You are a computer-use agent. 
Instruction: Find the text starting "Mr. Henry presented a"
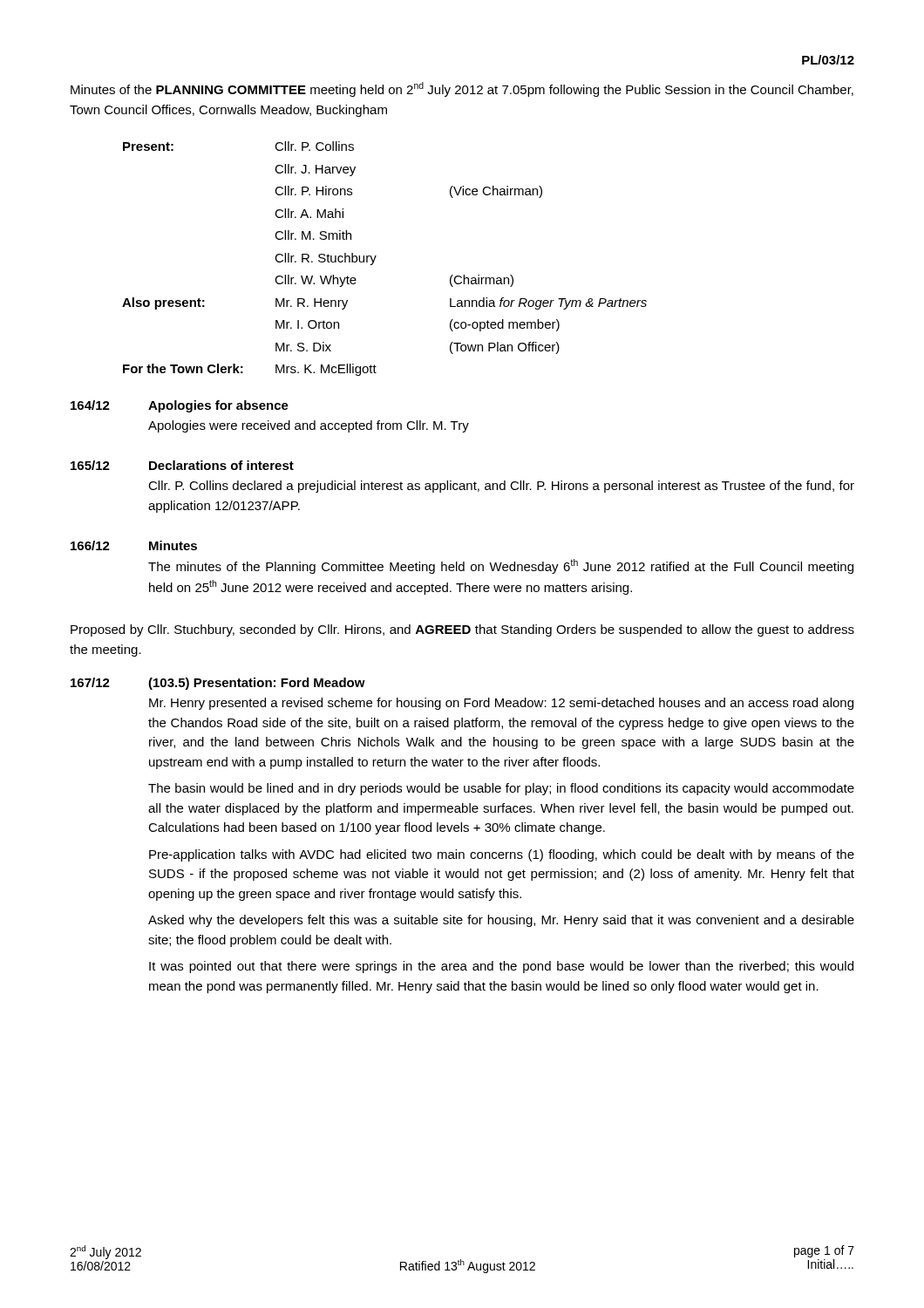501,732
